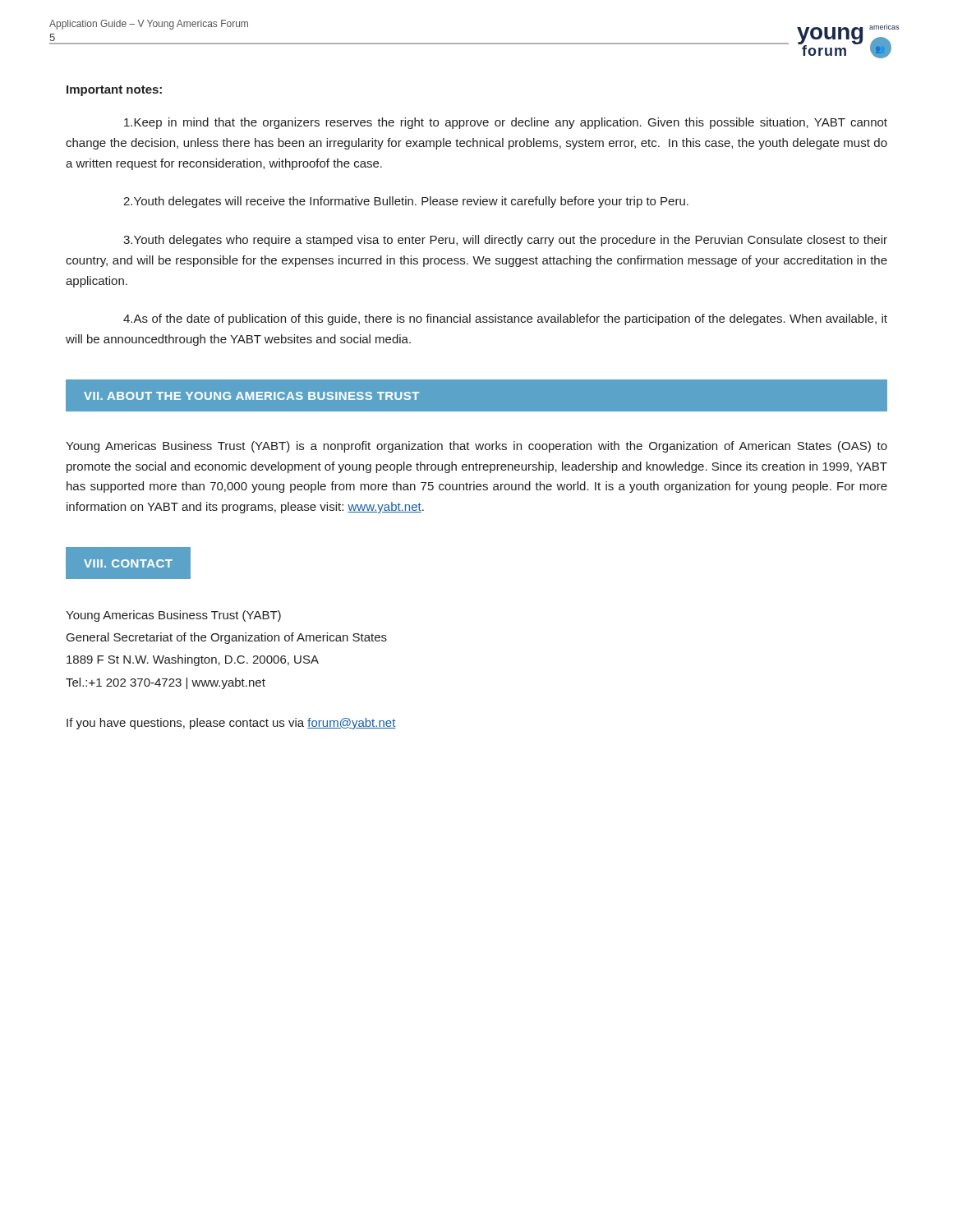This screenshot has width=953, height=1232.
Task: Click where it says "Important notes:"
Action: pyautogui.click(x=114, y=89)
